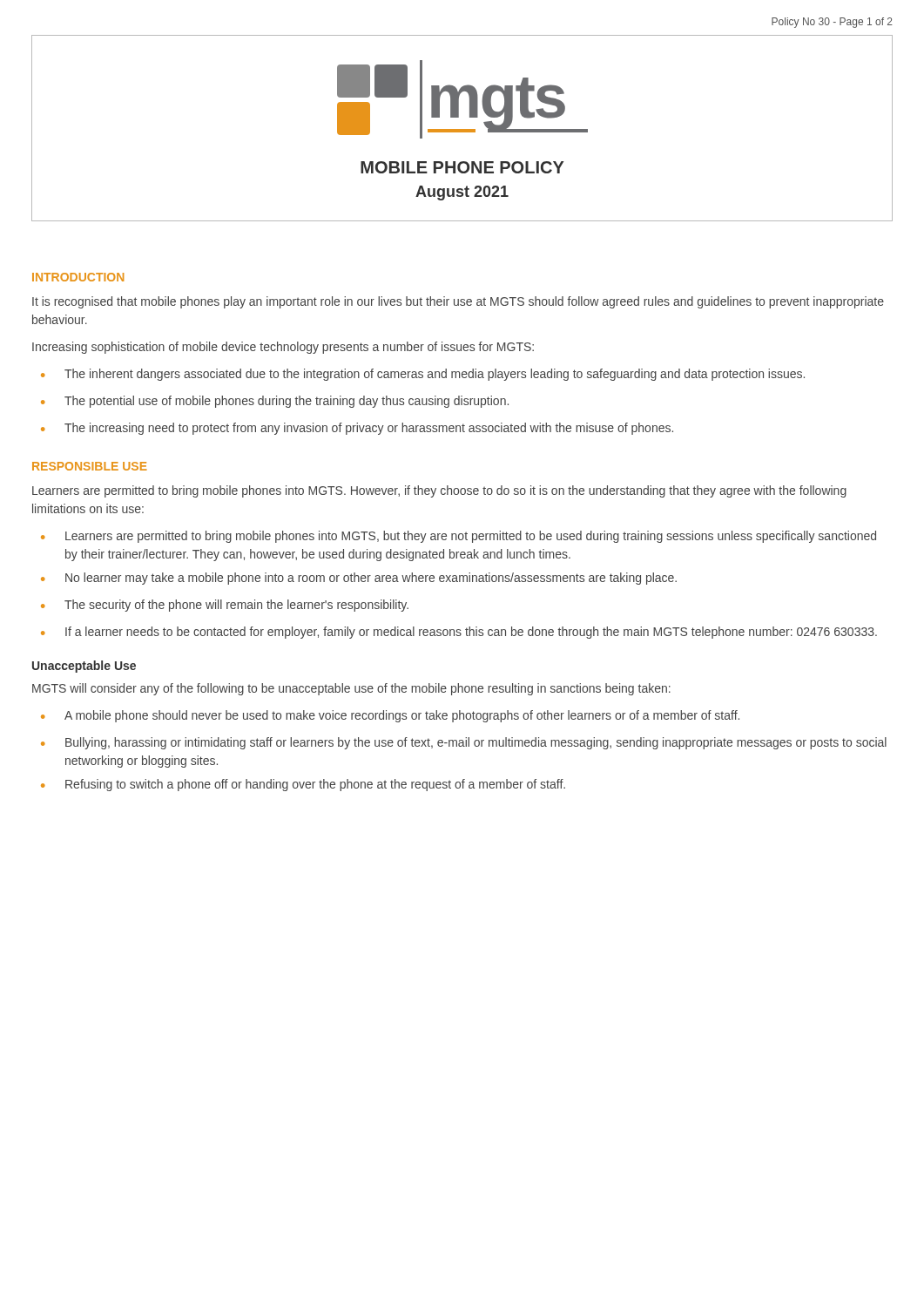
Task: Select the region starting "Bullying, harassing or intimidating staff or learners by"
Action: (479, 752)
